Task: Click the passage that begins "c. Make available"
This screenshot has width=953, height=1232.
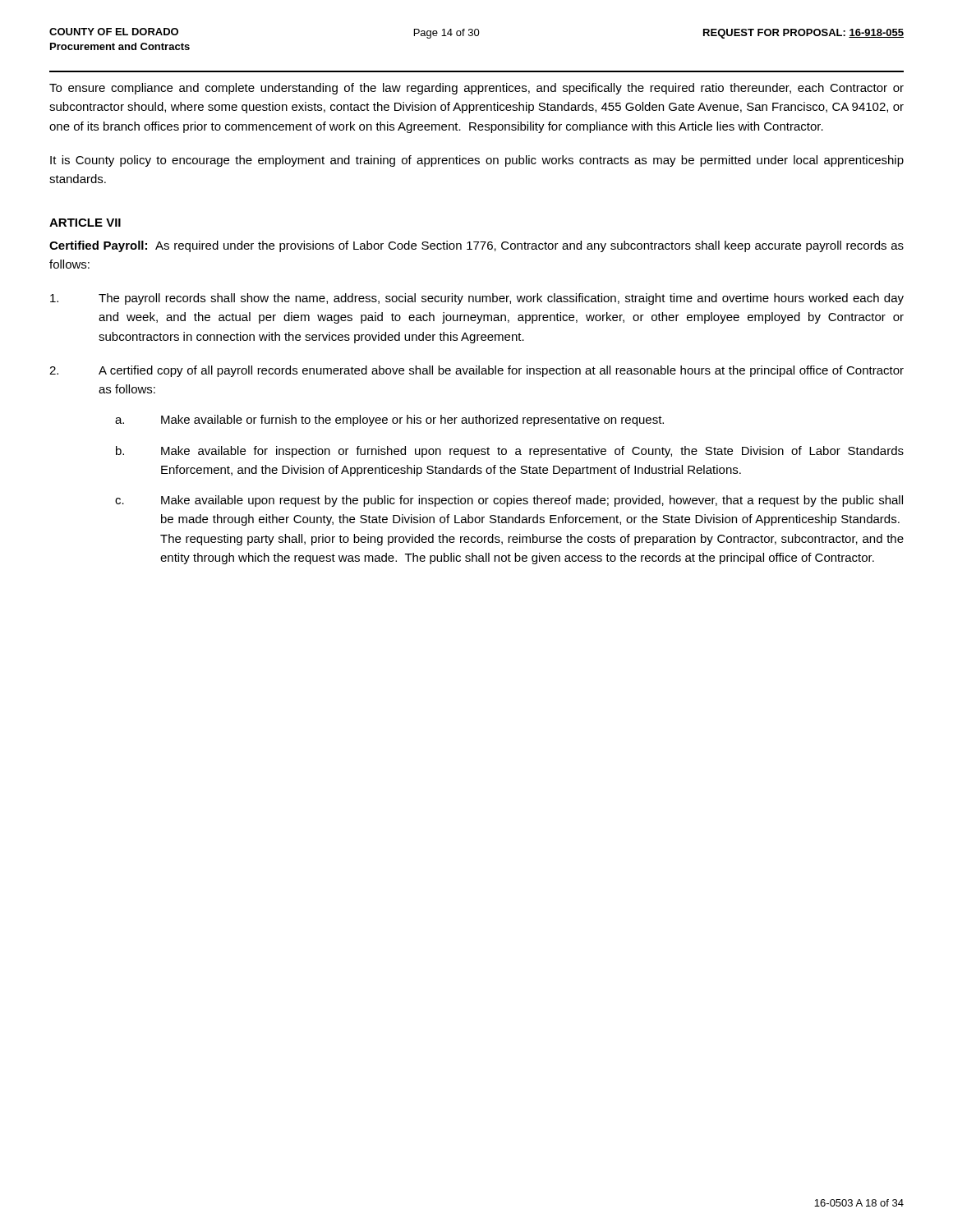Action: (501, 529)
